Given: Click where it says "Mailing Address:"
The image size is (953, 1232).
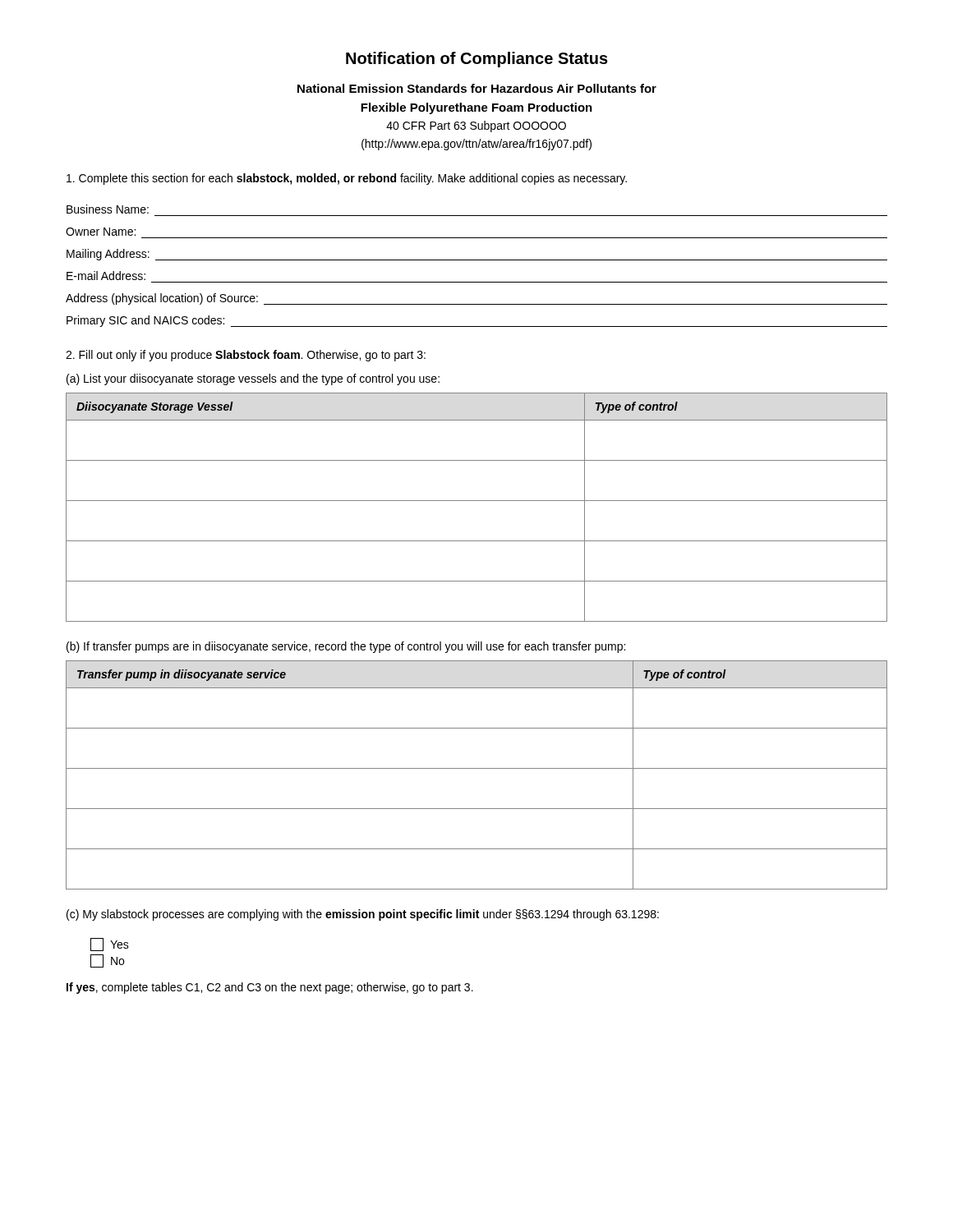Looking at the screenshot, I should click(x=476, y=253).
